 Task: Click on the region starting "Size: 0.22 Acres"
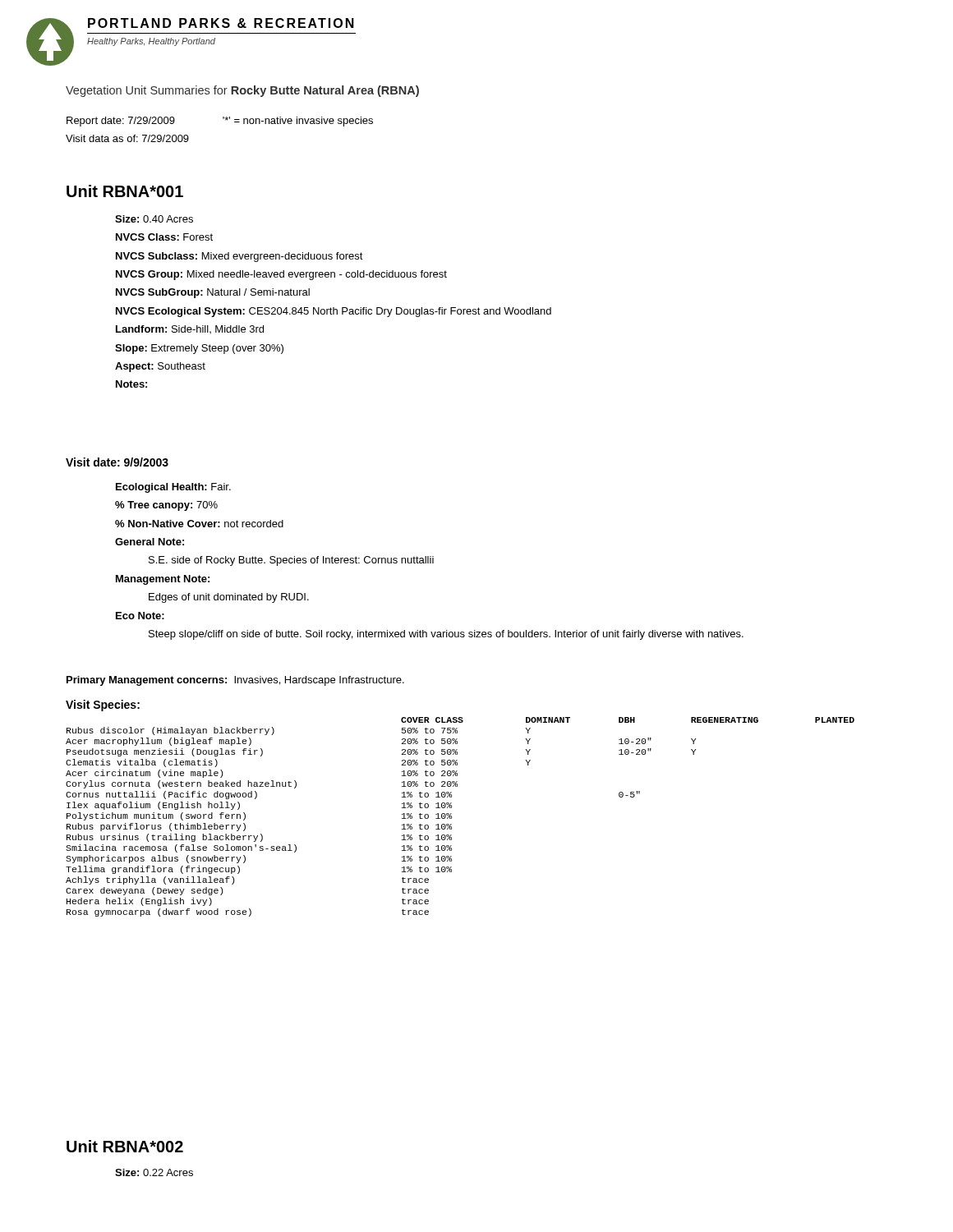pyautogui.click(x=154, y=1172)
